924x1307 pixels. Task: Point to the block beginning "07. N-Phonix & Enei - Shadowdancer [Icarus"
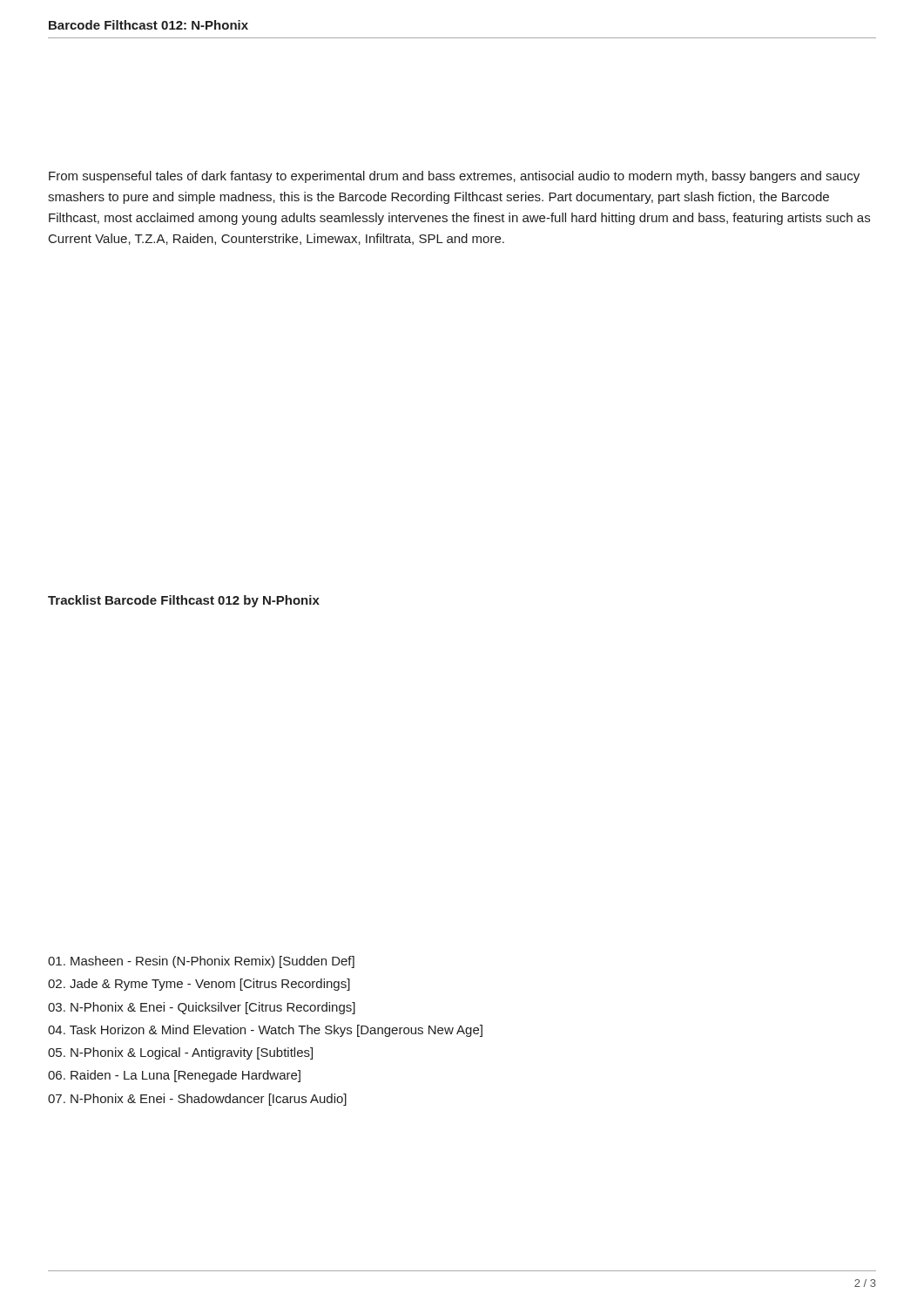[x=197, y=1098]
